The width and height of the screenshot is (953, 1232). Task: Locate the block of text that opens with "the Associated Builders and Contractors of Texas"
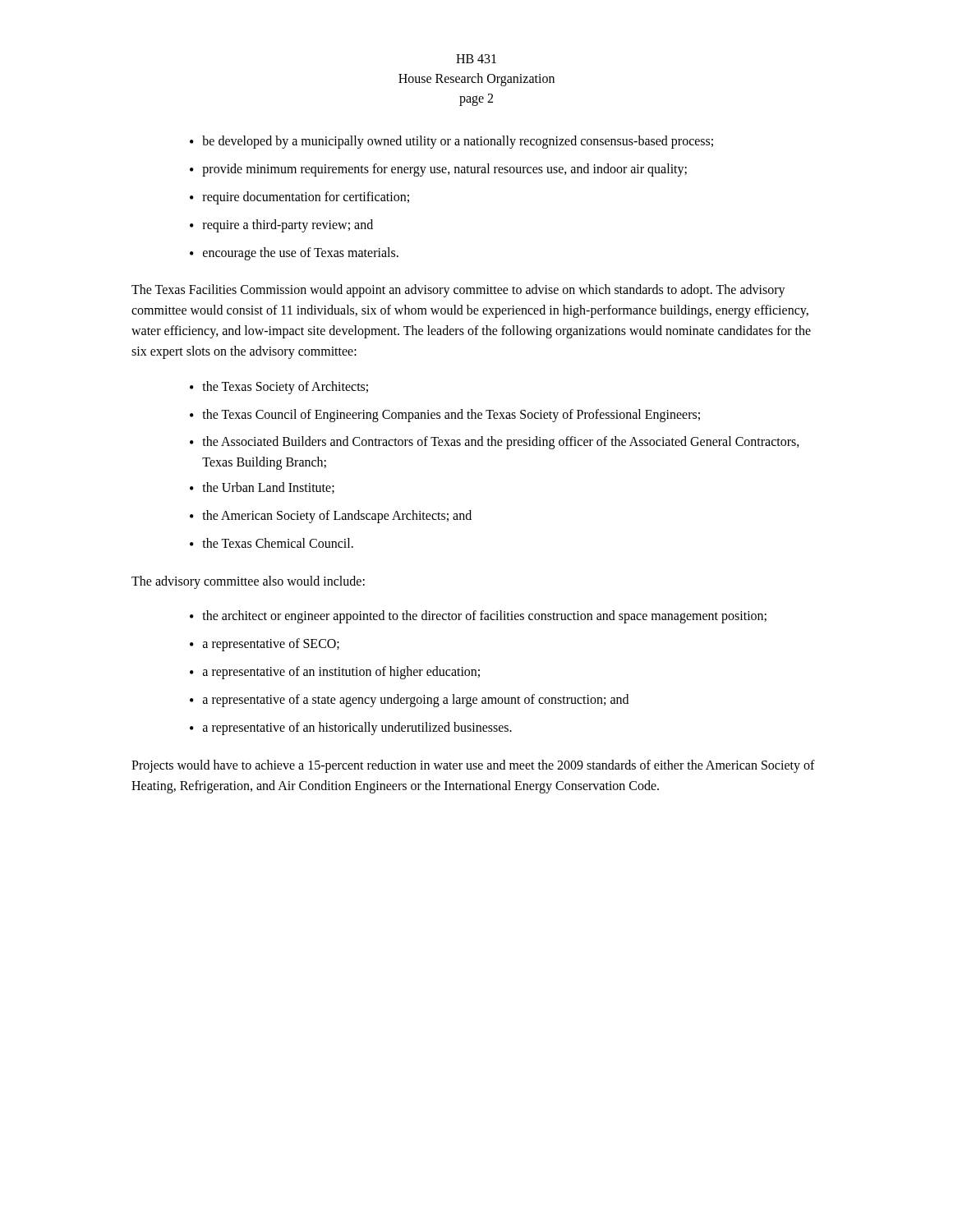[501, 452]
